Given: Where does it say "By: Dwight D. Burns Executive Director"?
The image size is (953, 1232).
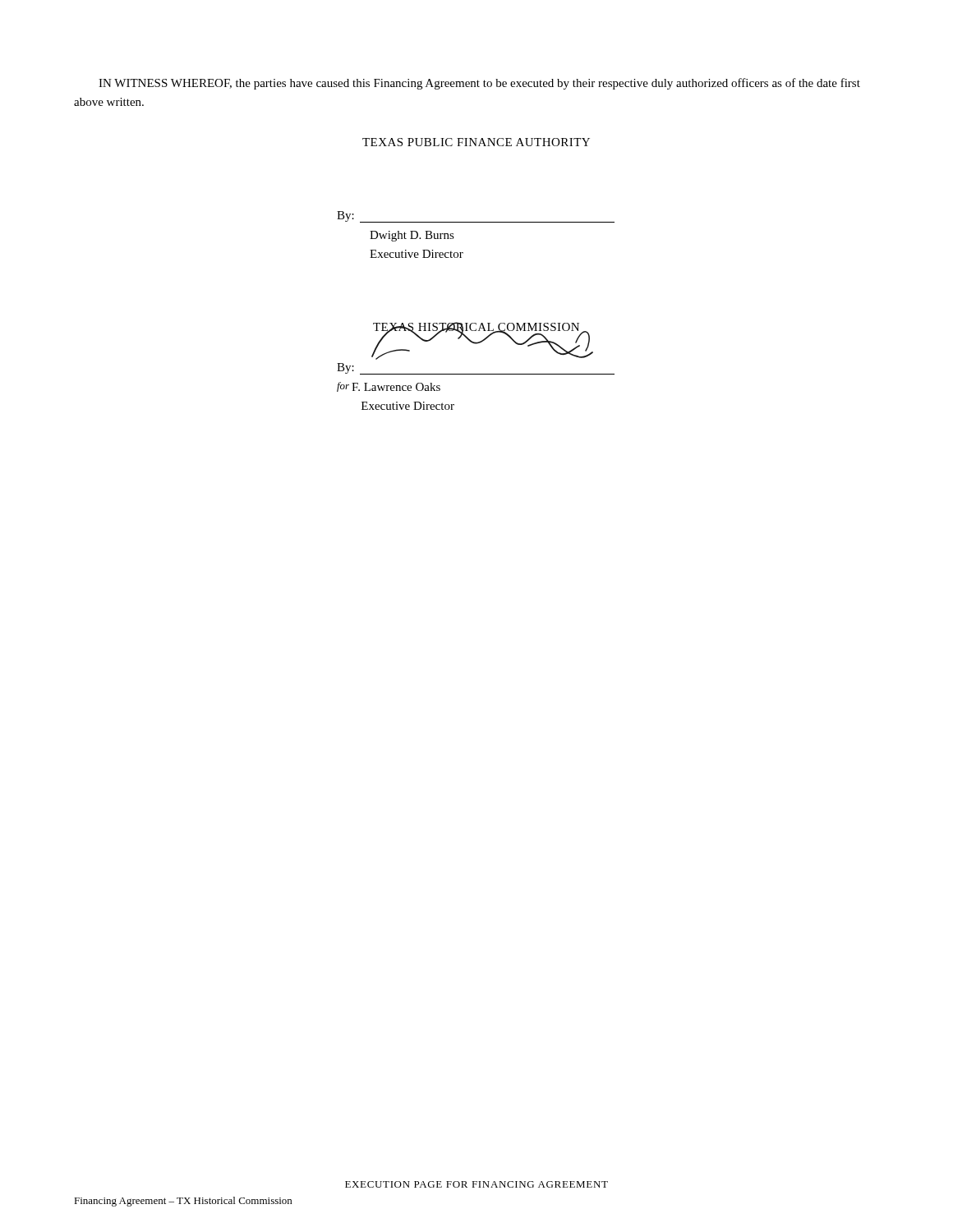Looking at the screenshot, I should 608,231.
